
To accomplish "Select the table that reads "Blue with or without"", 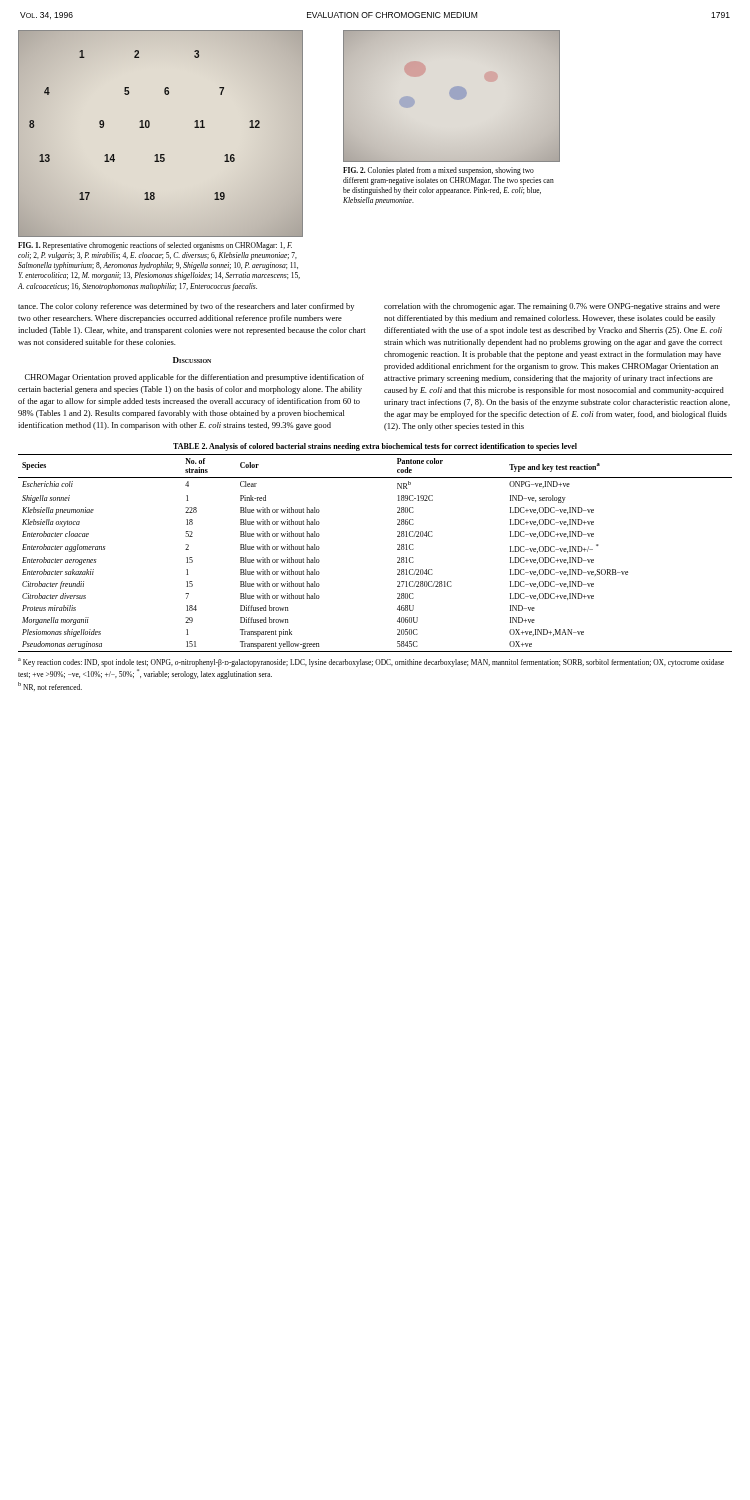I will (375, 553).
